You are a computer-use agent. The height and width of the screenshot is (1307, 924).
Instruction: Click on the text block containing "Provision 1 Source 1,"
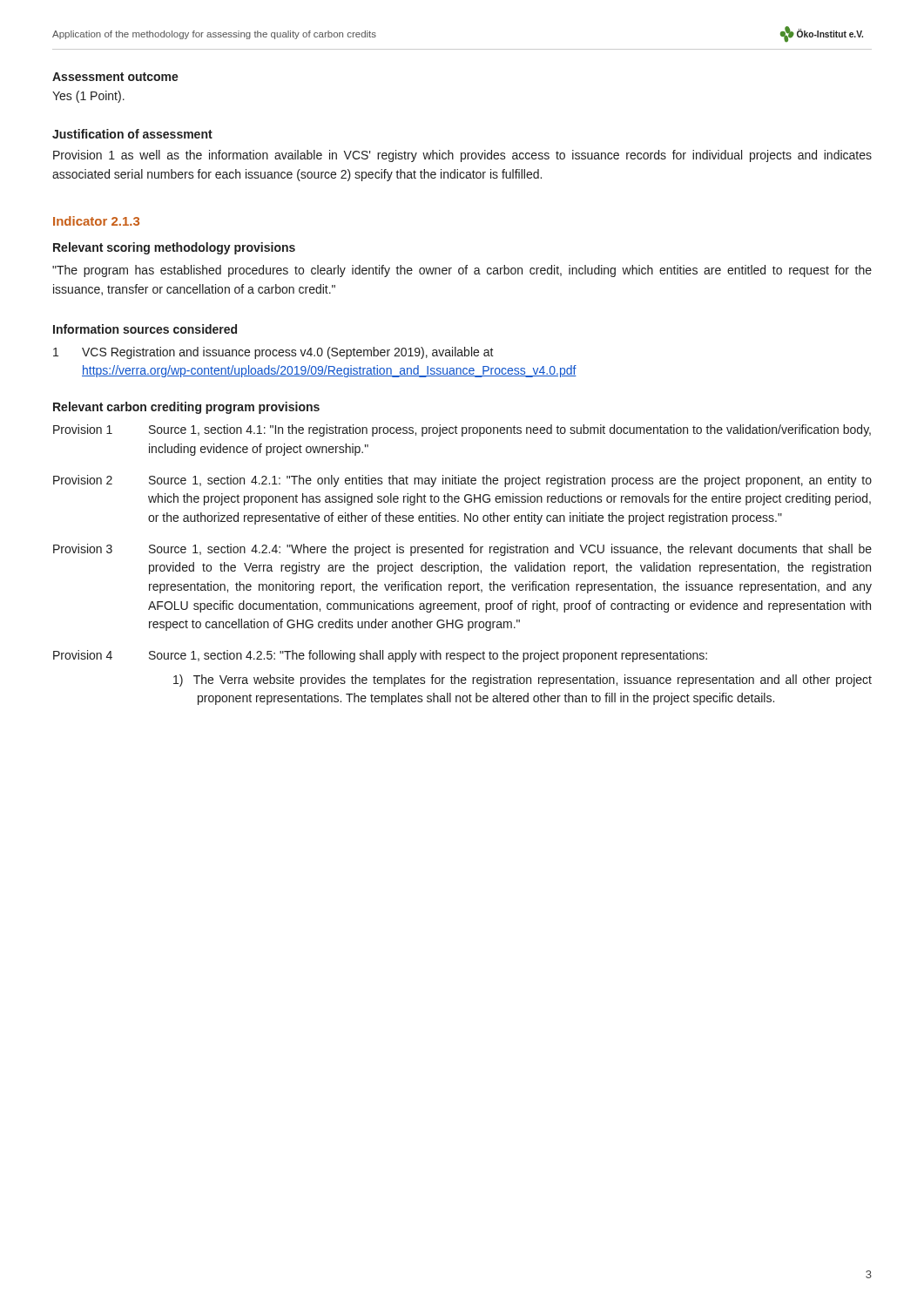(462, 440)
